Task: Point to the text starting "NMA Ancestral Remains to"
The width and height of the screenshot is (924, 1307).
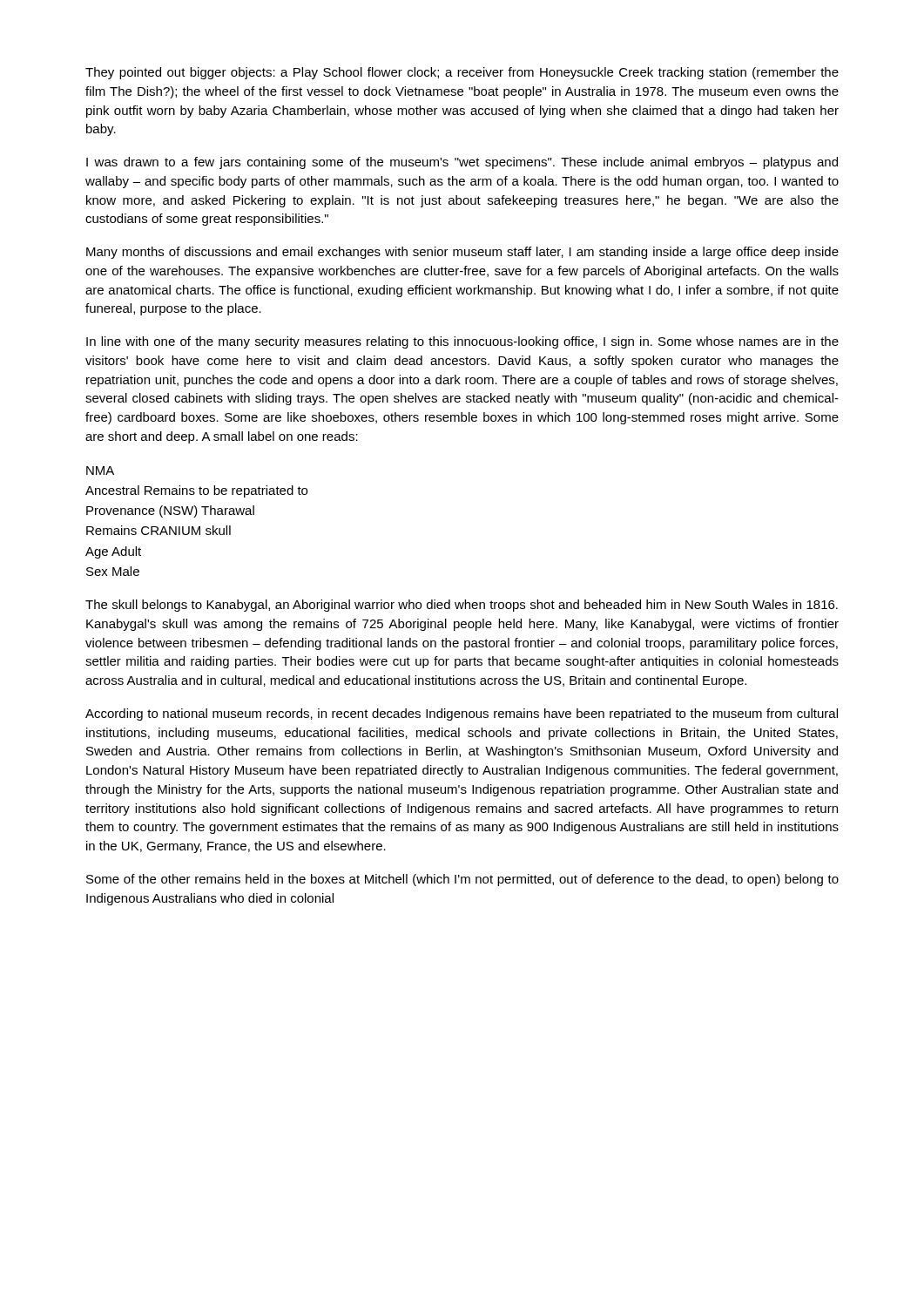Action: (197, 520)
